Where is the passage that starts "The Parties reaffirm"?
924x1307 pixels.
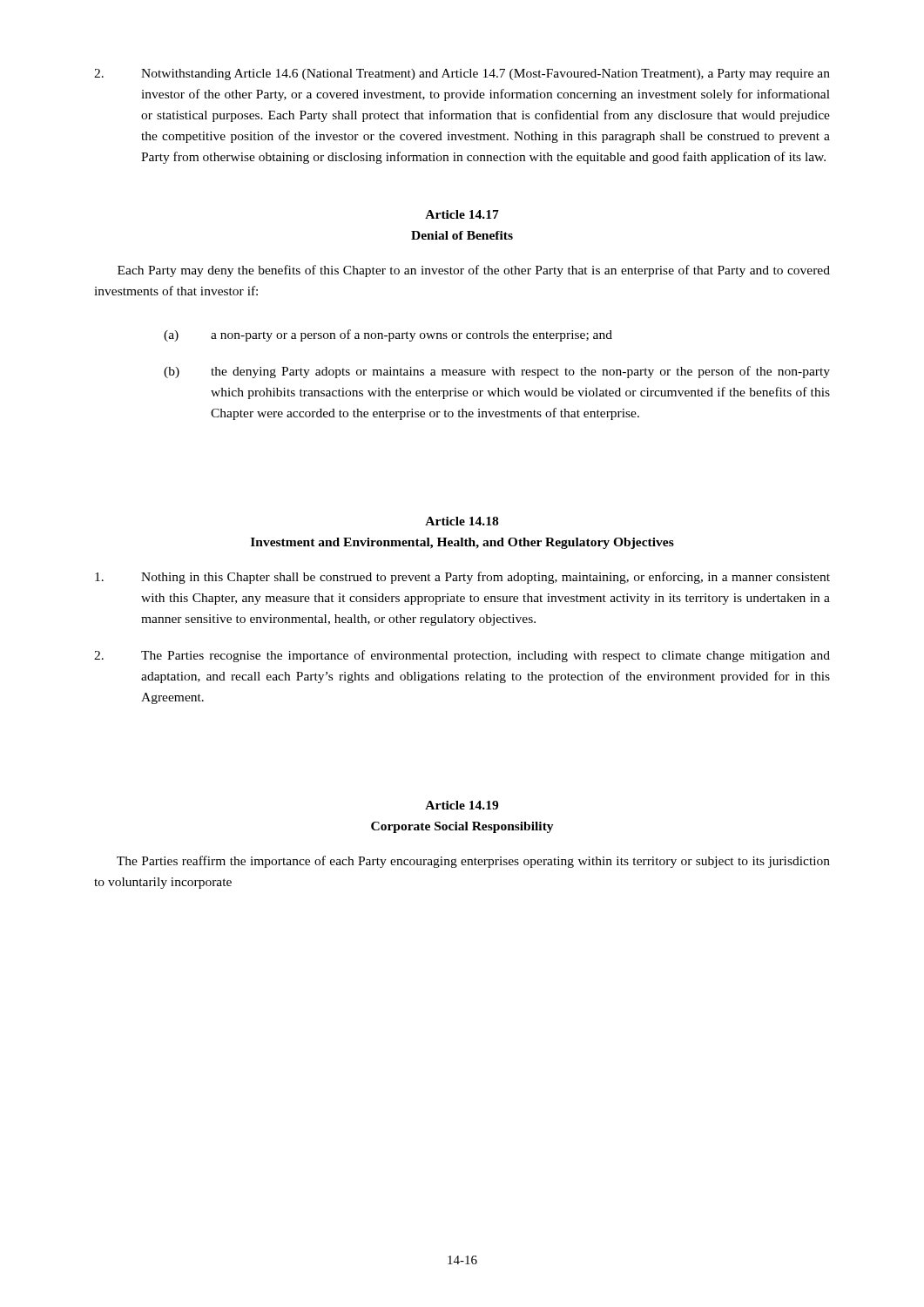462,871
